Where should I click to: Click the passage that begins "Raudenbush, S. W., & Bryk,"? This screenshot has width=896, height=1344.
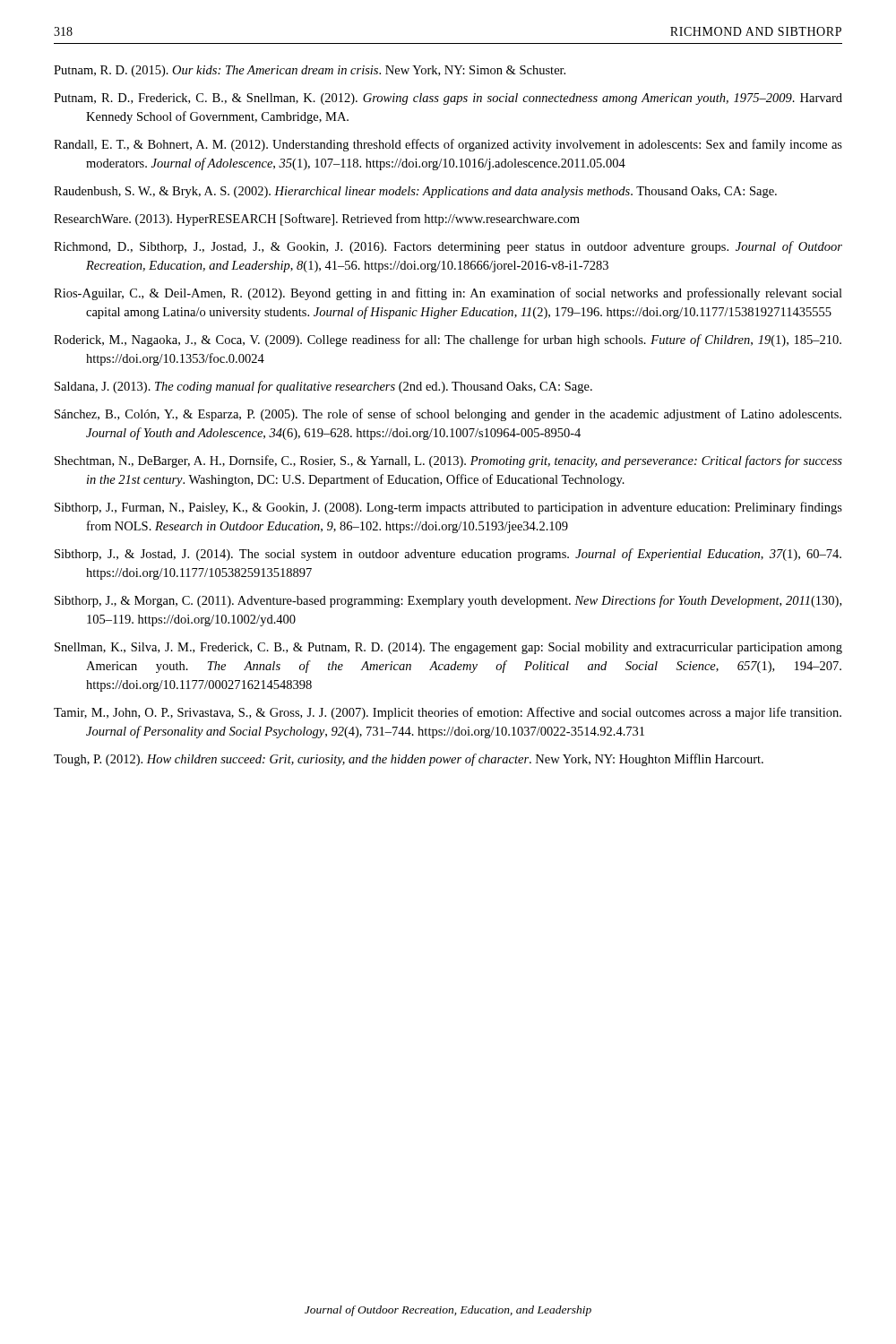coord(416,191)
